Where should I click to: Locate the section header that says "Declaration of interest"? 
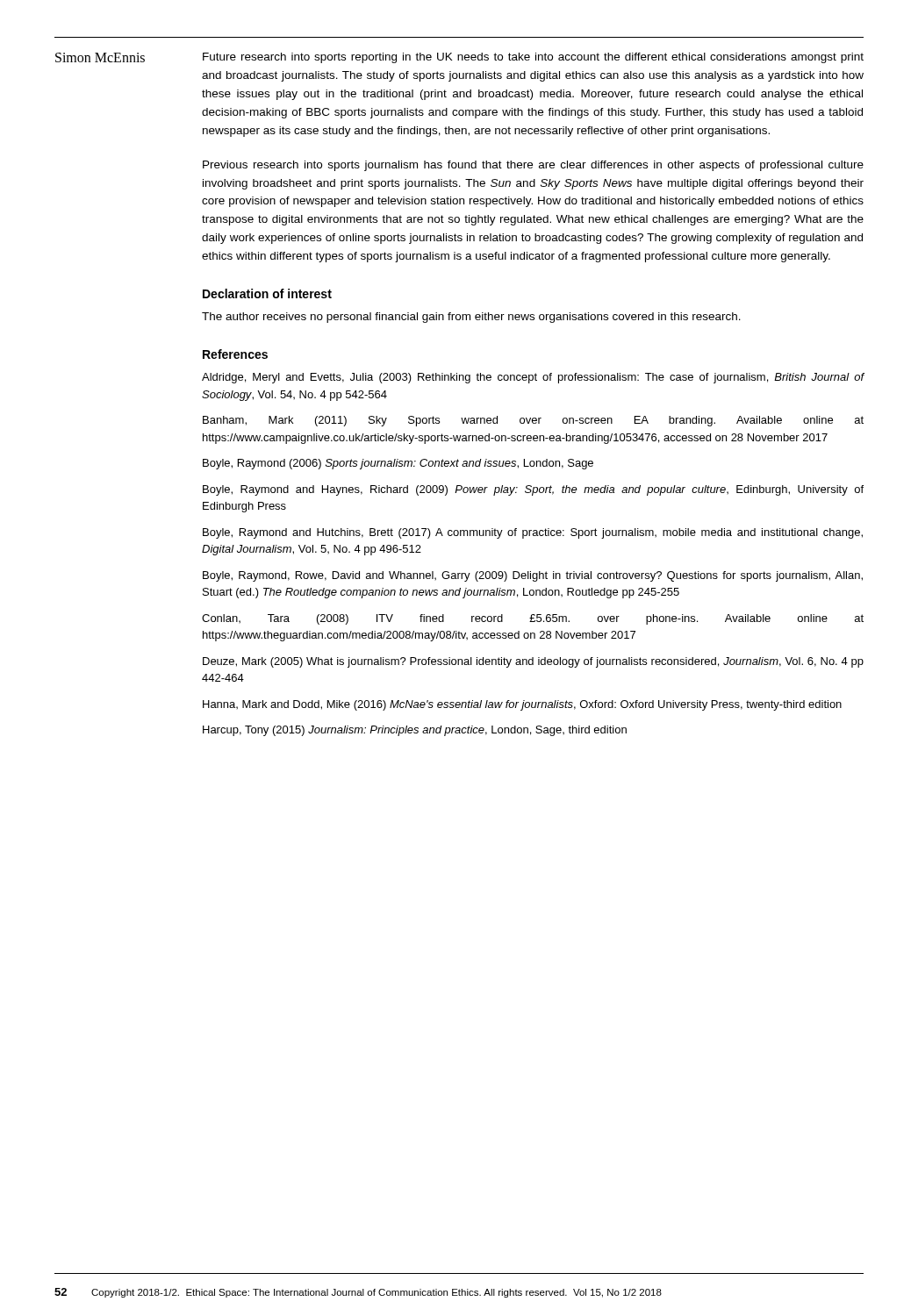[x=267, y=293]
